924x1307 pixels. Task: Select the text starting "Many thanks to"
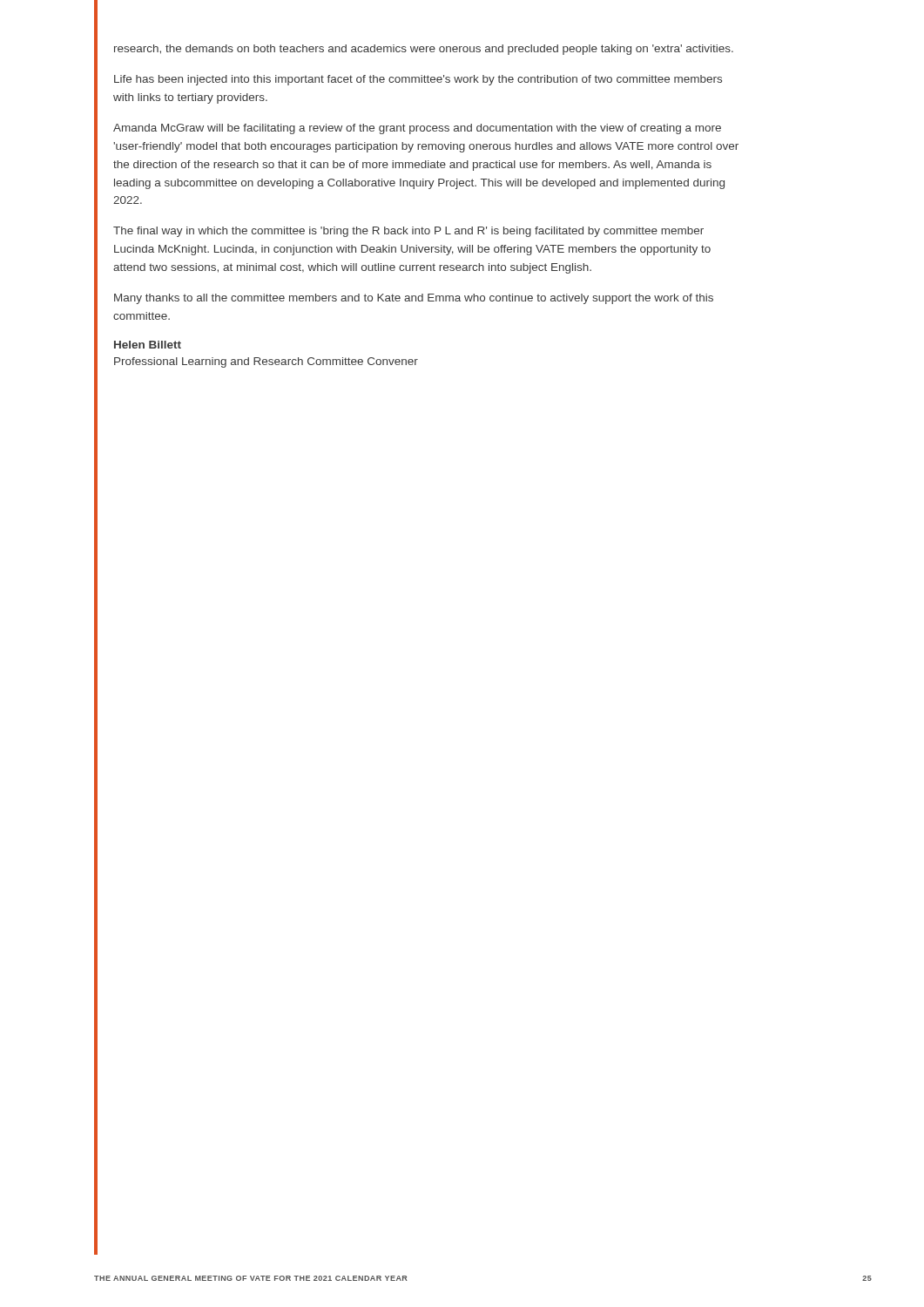click(413, 307)
